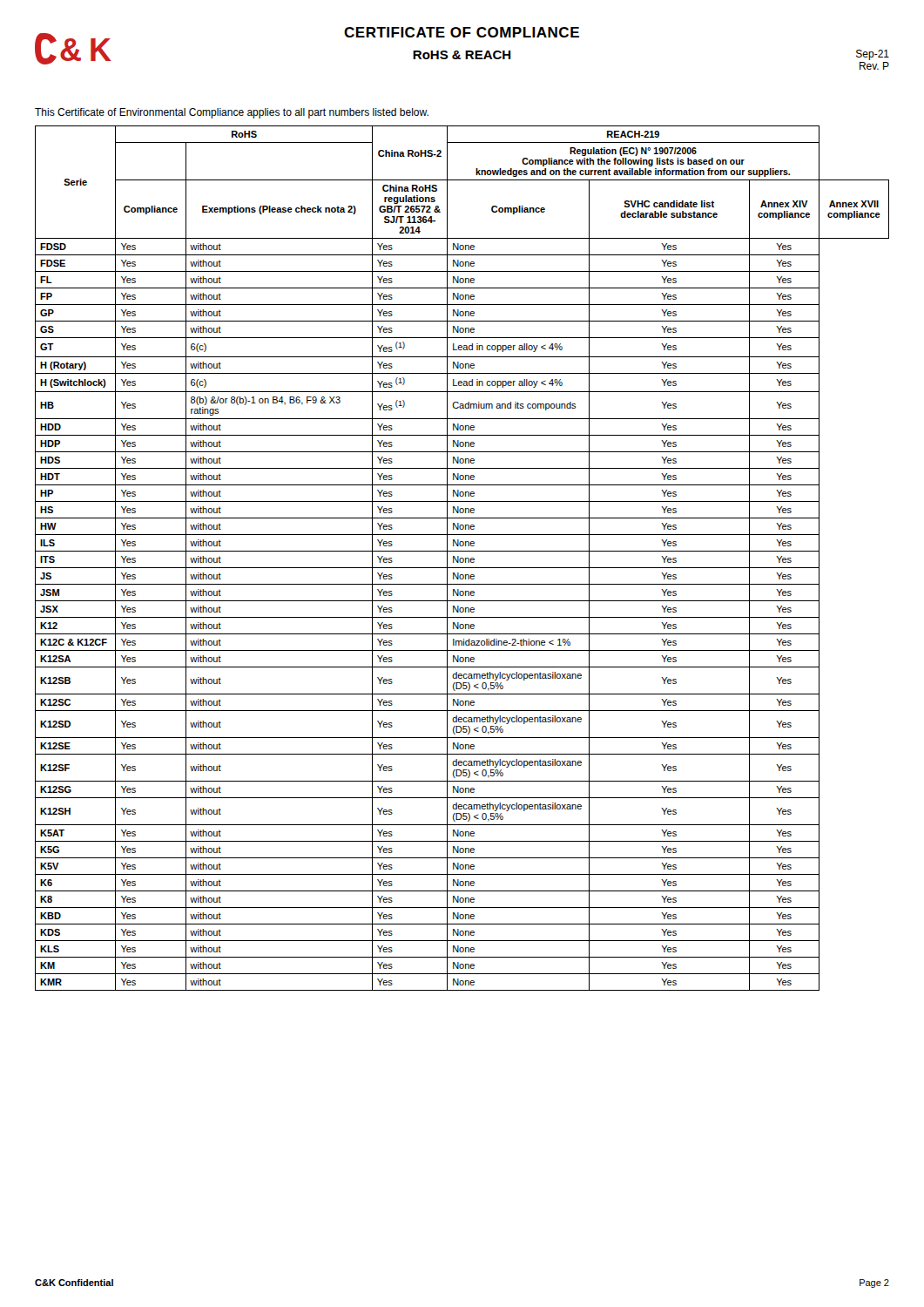Click where it says "Sep-21Rev. P"
This screenshot has height=1307, width=924.
872,60
